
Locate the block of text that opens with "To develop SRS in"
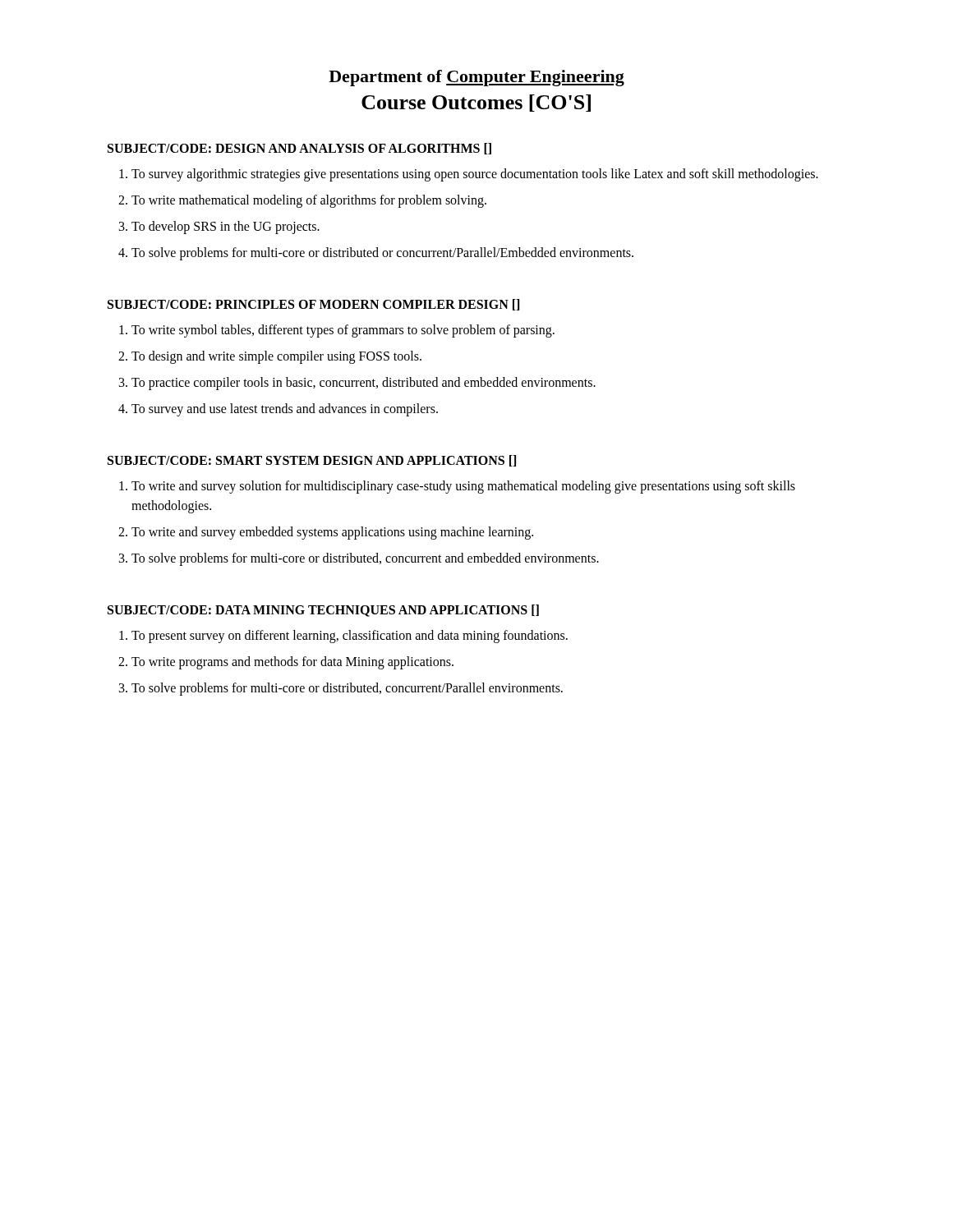tap(226, 228)
